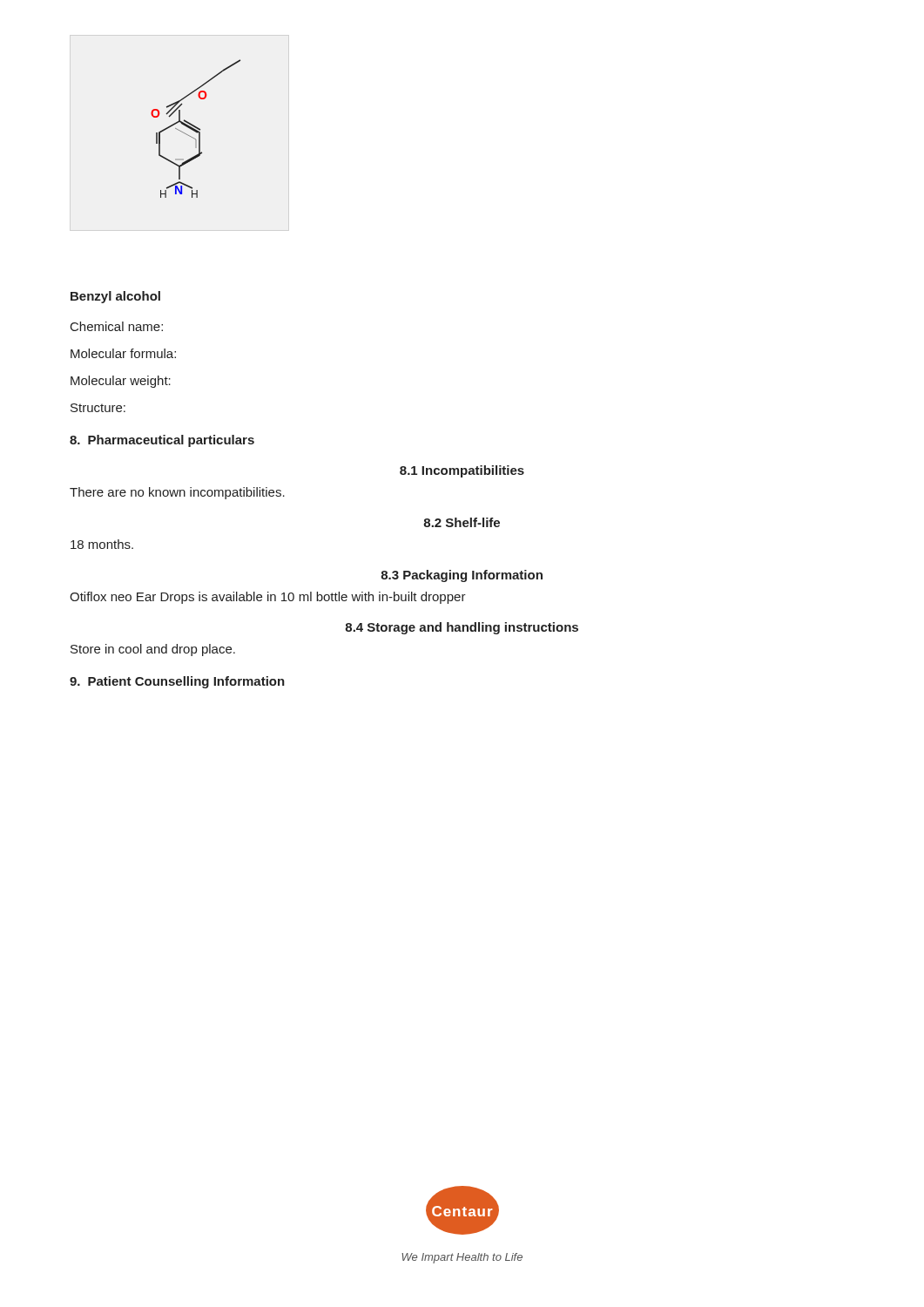Locate the logo
This screenshot has width=924, height=1307.
tap(462, 1225)
